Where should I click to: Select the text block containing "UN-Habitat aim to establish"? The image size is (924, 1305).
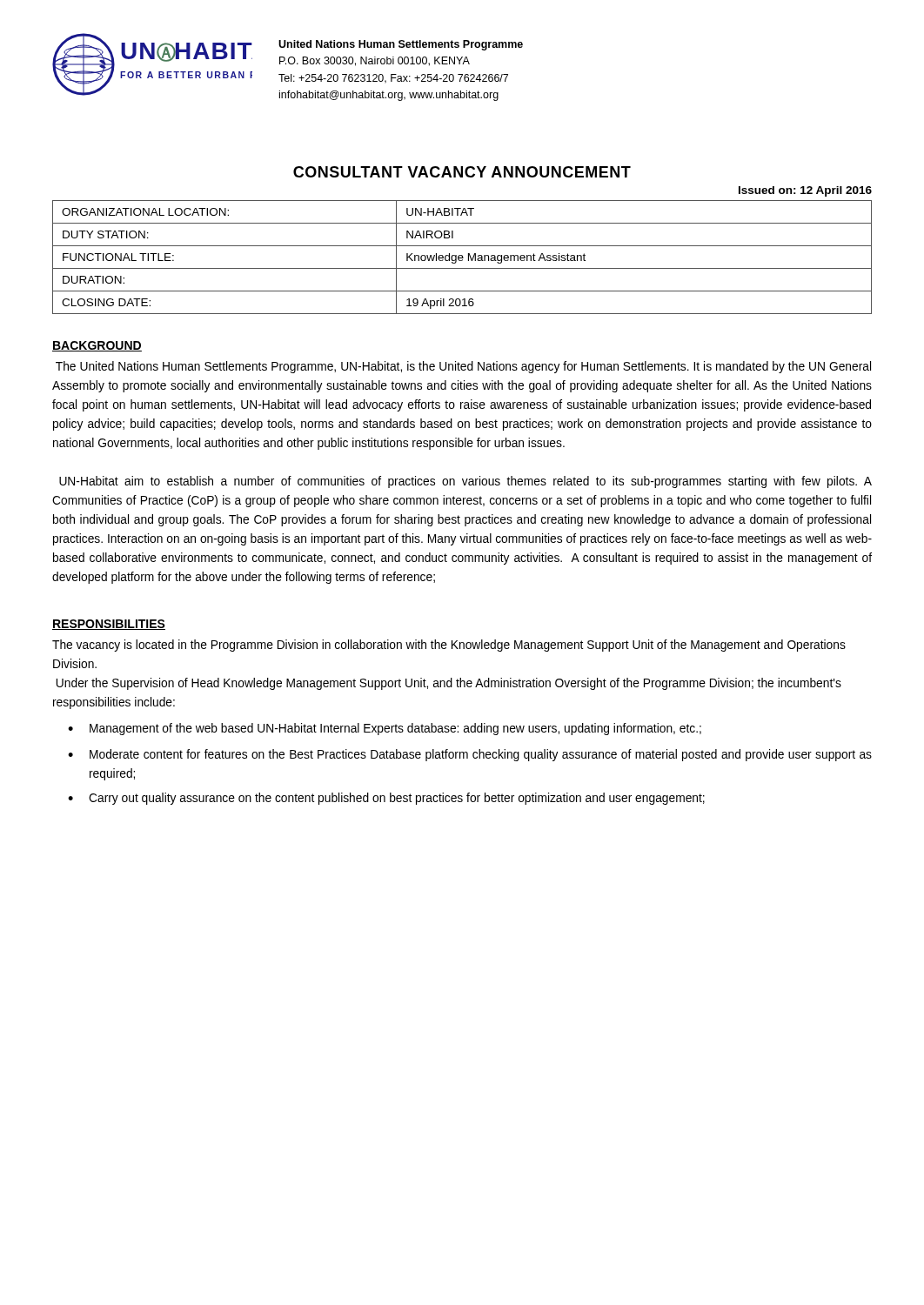[462, 529]
